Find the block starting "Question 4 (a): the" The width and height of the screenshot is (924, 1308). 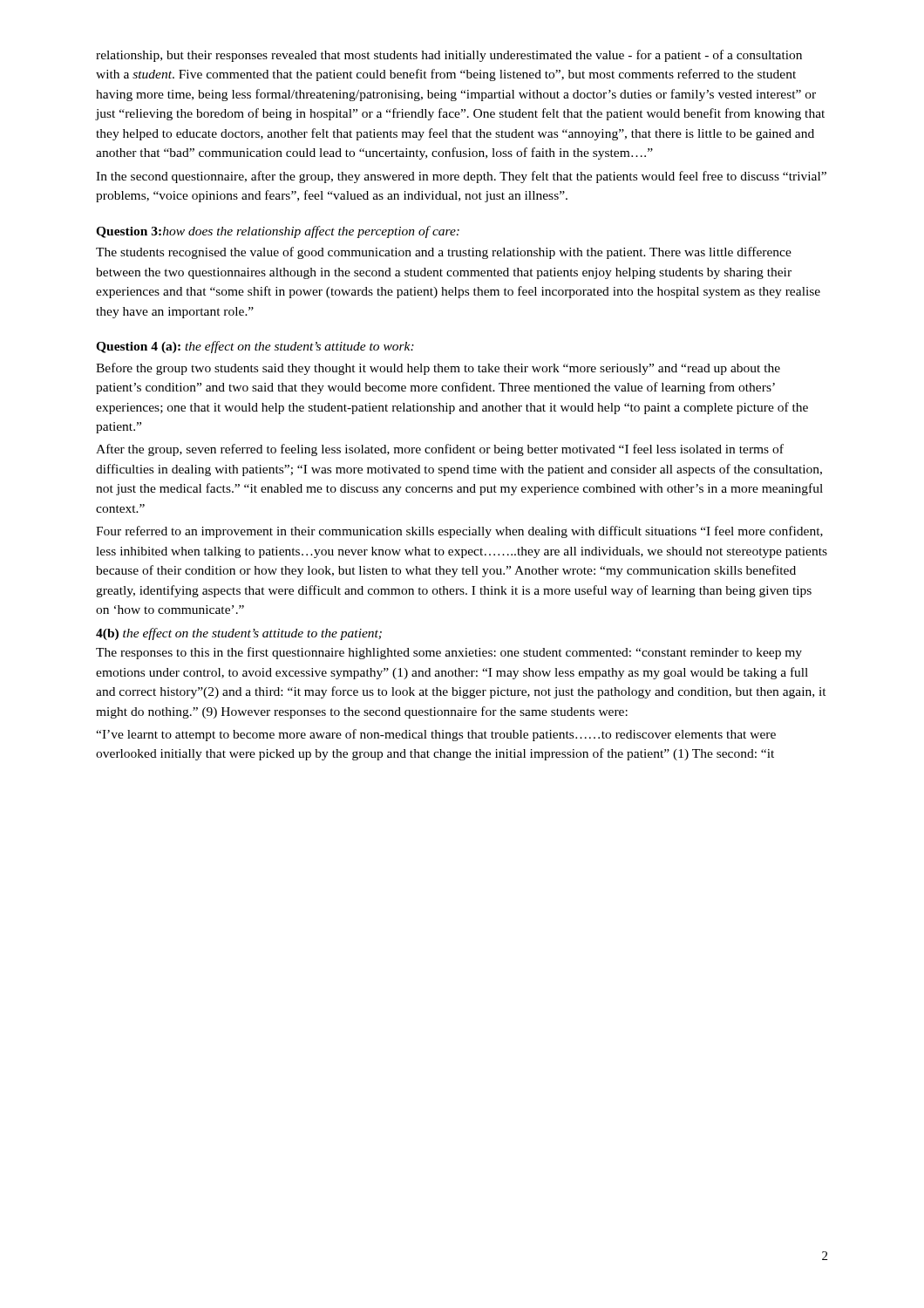tap(255, 347)
